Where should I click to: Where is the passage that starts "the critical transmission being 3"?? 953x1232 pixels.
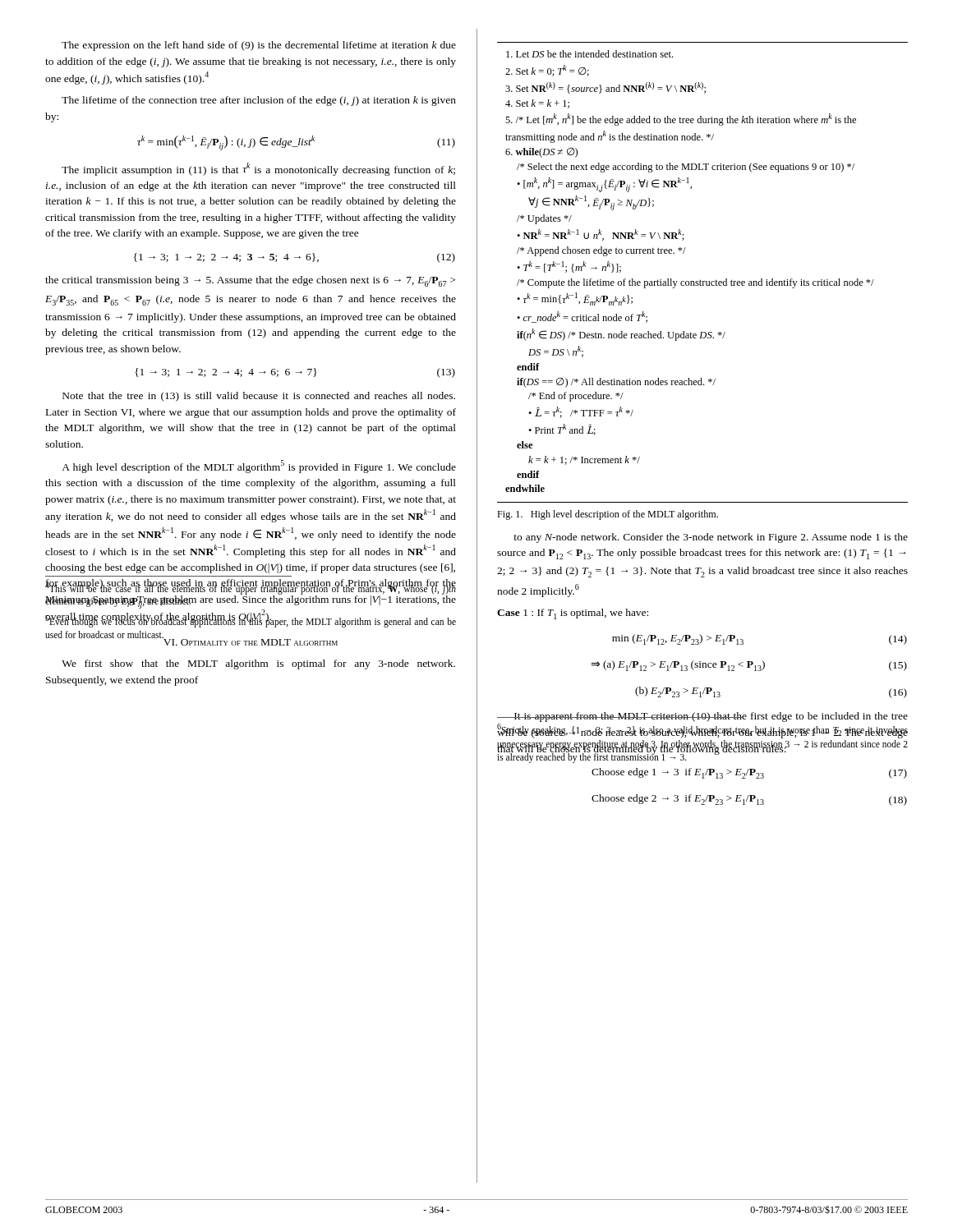[x=251, y=314]
